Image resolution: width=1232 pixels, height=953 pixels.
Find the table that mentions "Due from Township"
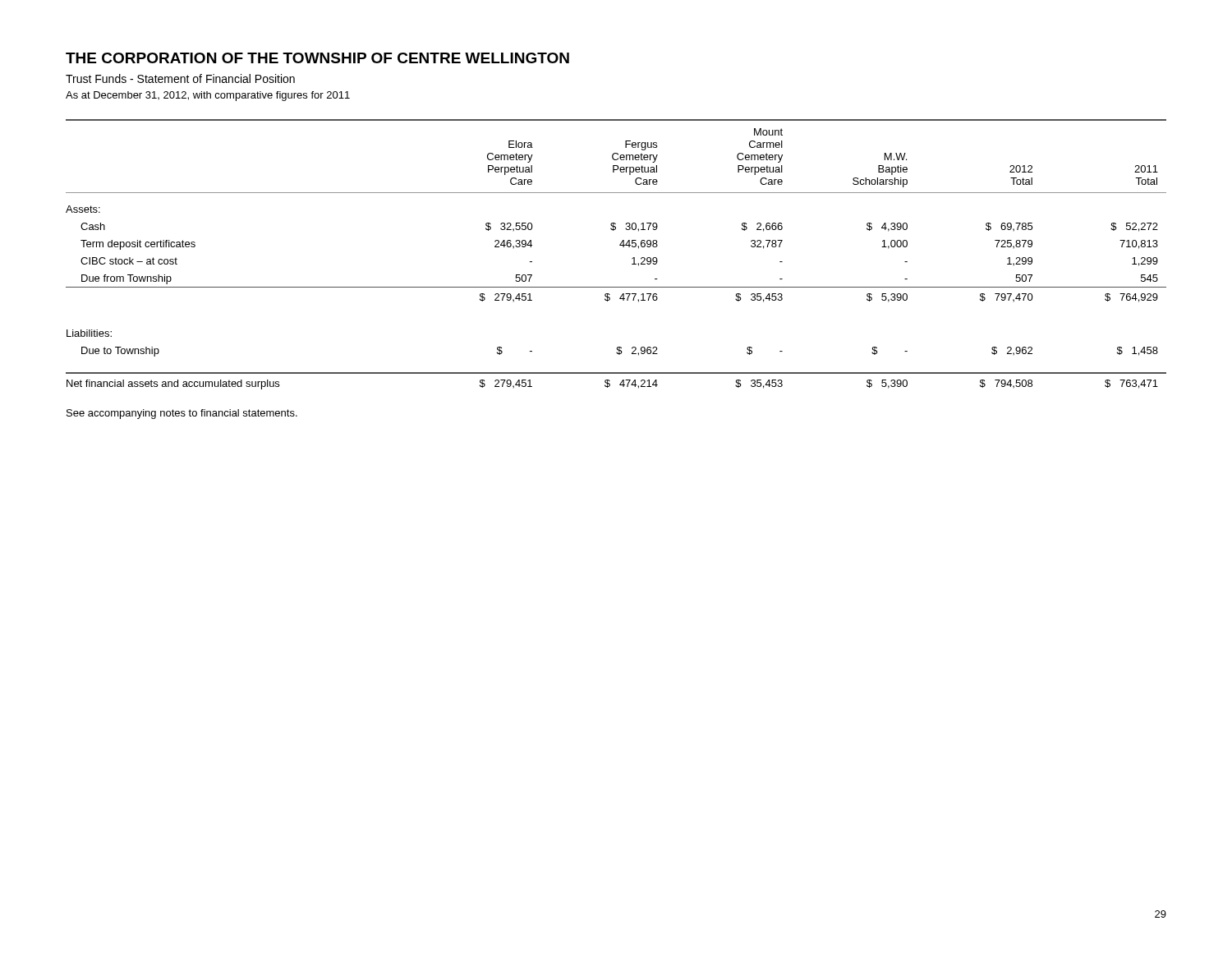[x=616, y=255]
